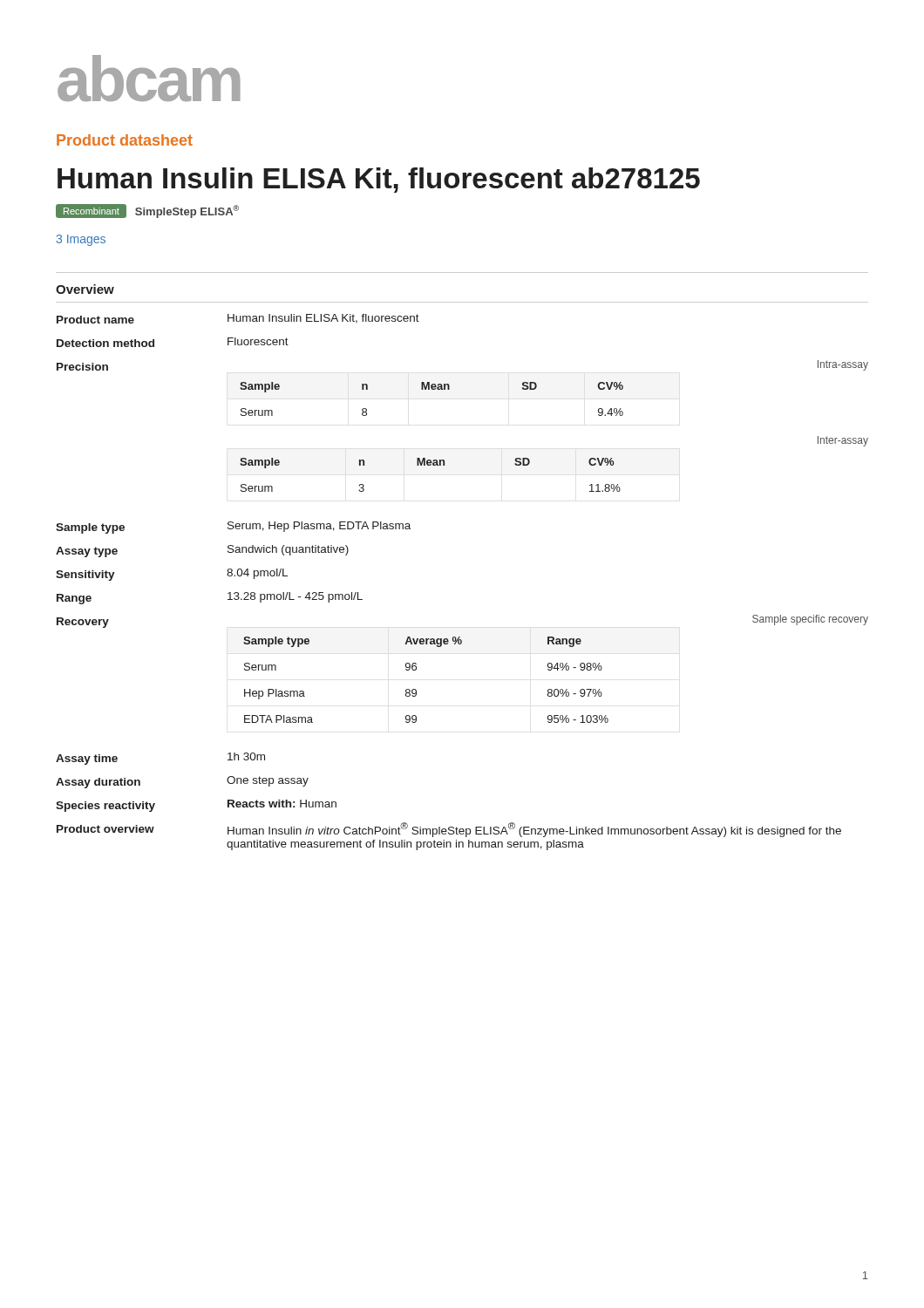Find the logo
Viewport: 924px width, 1308px height.
click(462, 78)
